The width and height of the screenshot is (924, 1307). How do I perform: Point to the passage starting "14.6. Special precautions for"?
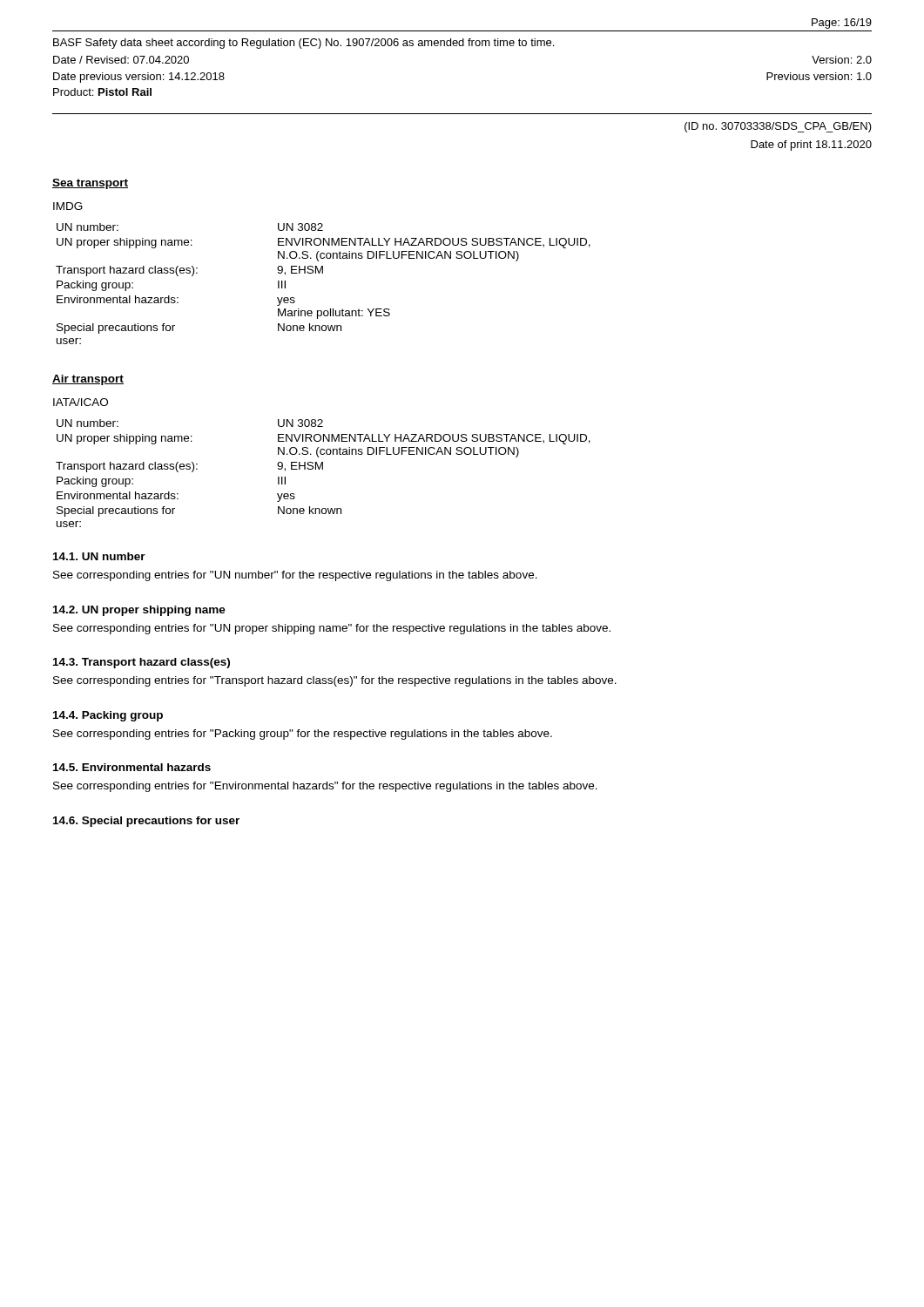pyautogui.click(x=146, y=820)
